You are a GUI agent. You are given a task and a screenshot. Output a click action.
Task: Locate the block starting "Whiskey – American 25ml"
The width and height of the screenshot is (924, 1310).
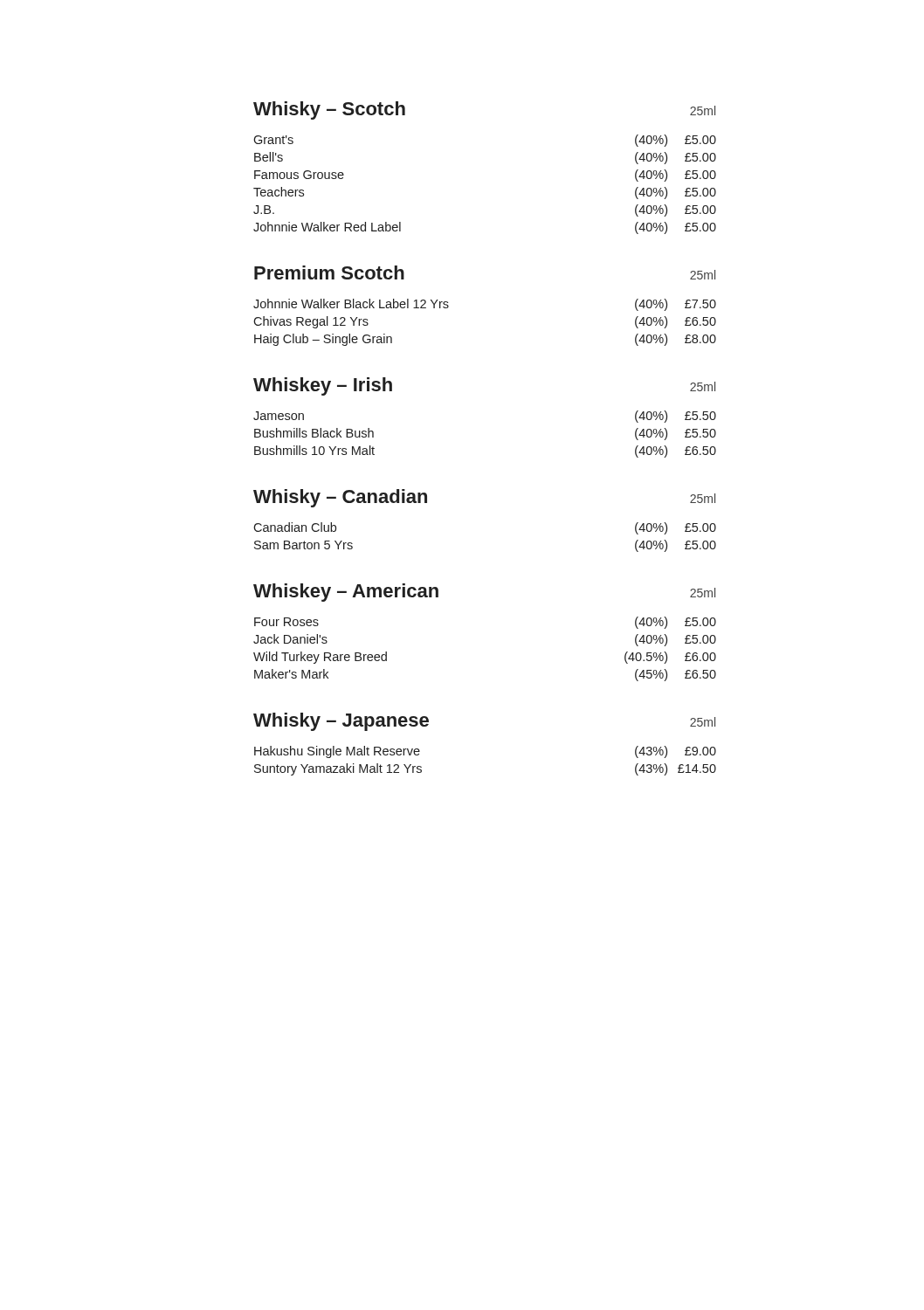[x=359, y=593]
